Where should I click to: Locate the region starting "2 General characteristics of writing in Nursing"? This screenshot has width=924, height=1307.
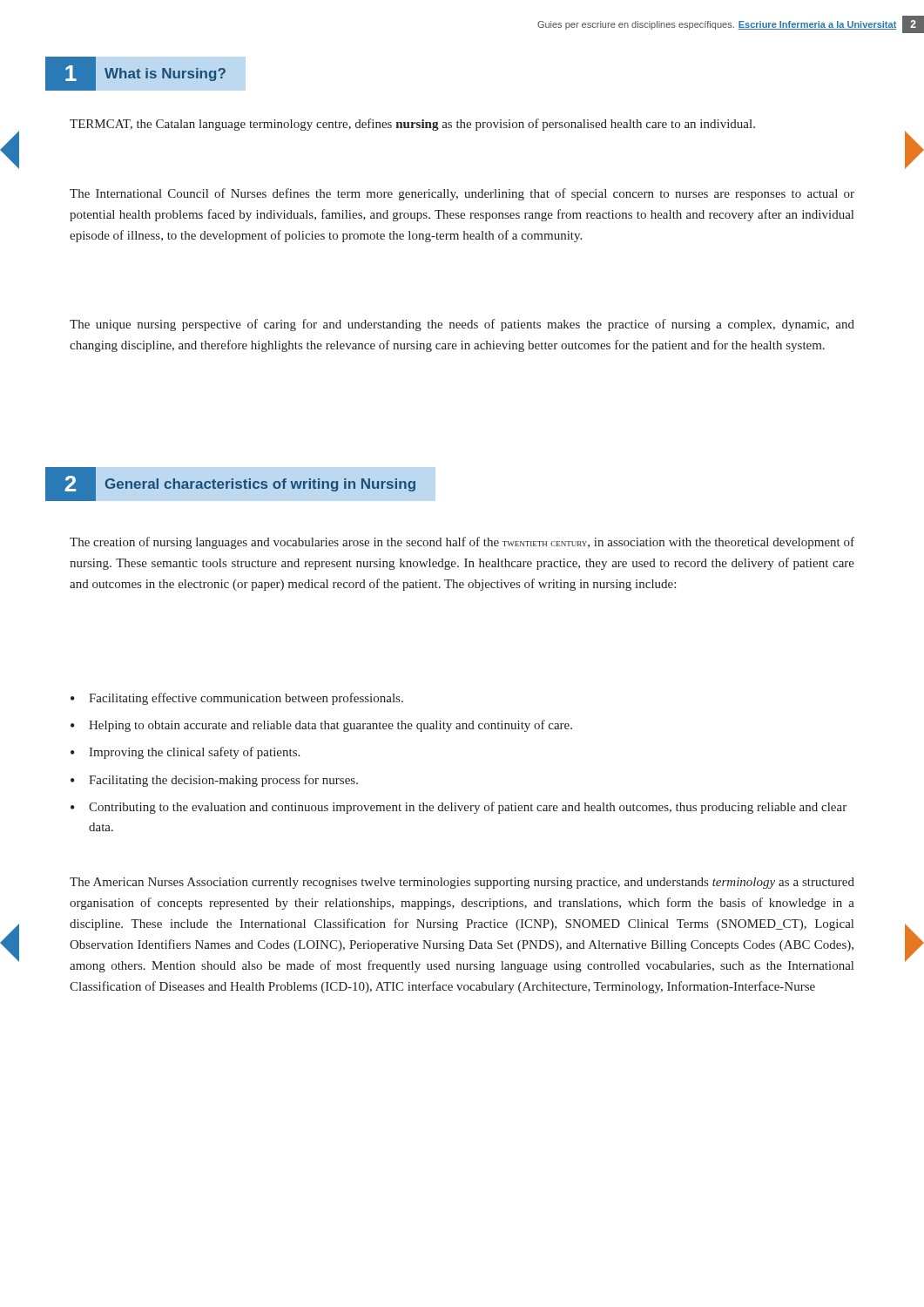(x=240, y=484)
